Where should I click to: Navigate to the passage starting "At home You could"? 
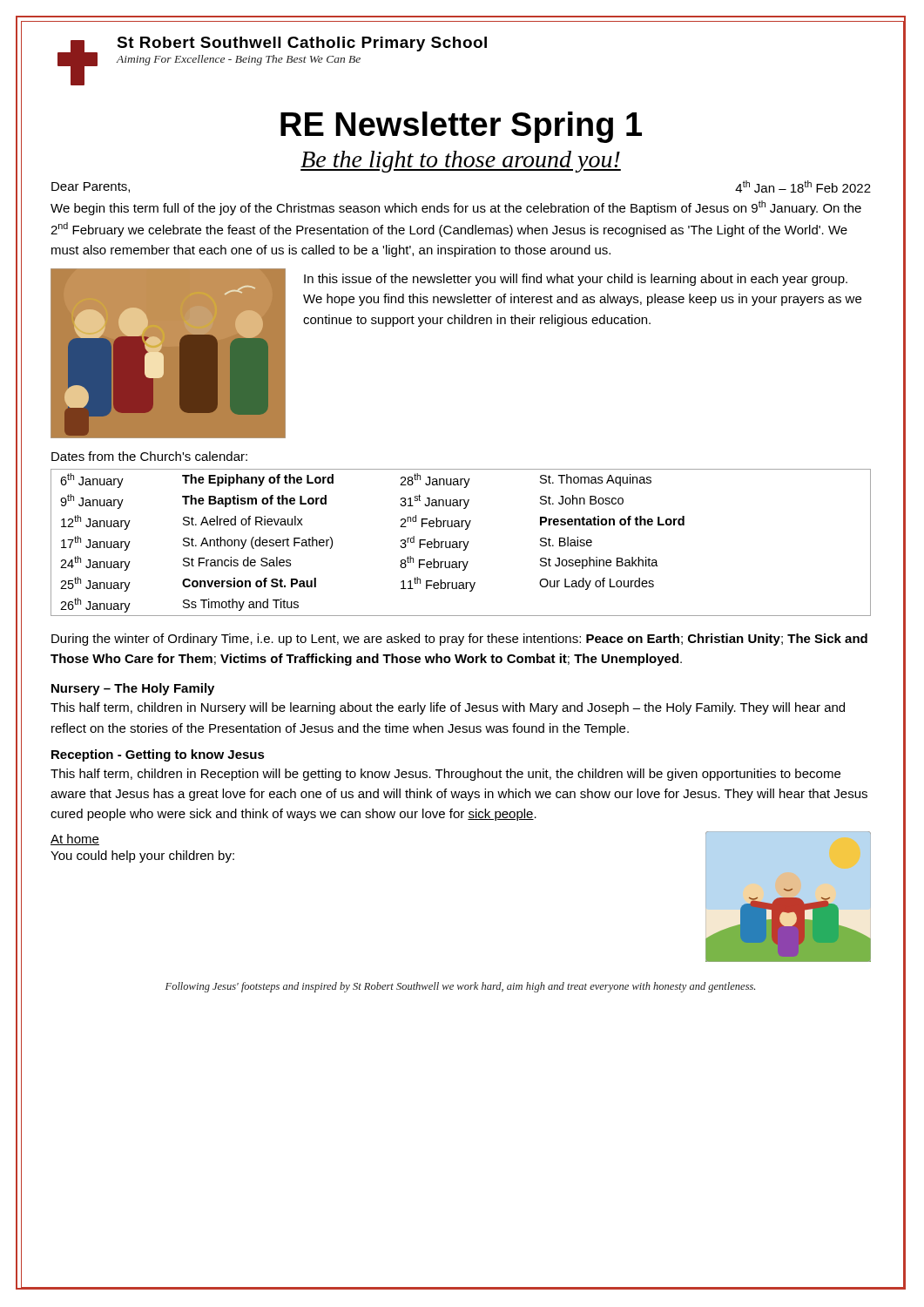tap(75, 840)
